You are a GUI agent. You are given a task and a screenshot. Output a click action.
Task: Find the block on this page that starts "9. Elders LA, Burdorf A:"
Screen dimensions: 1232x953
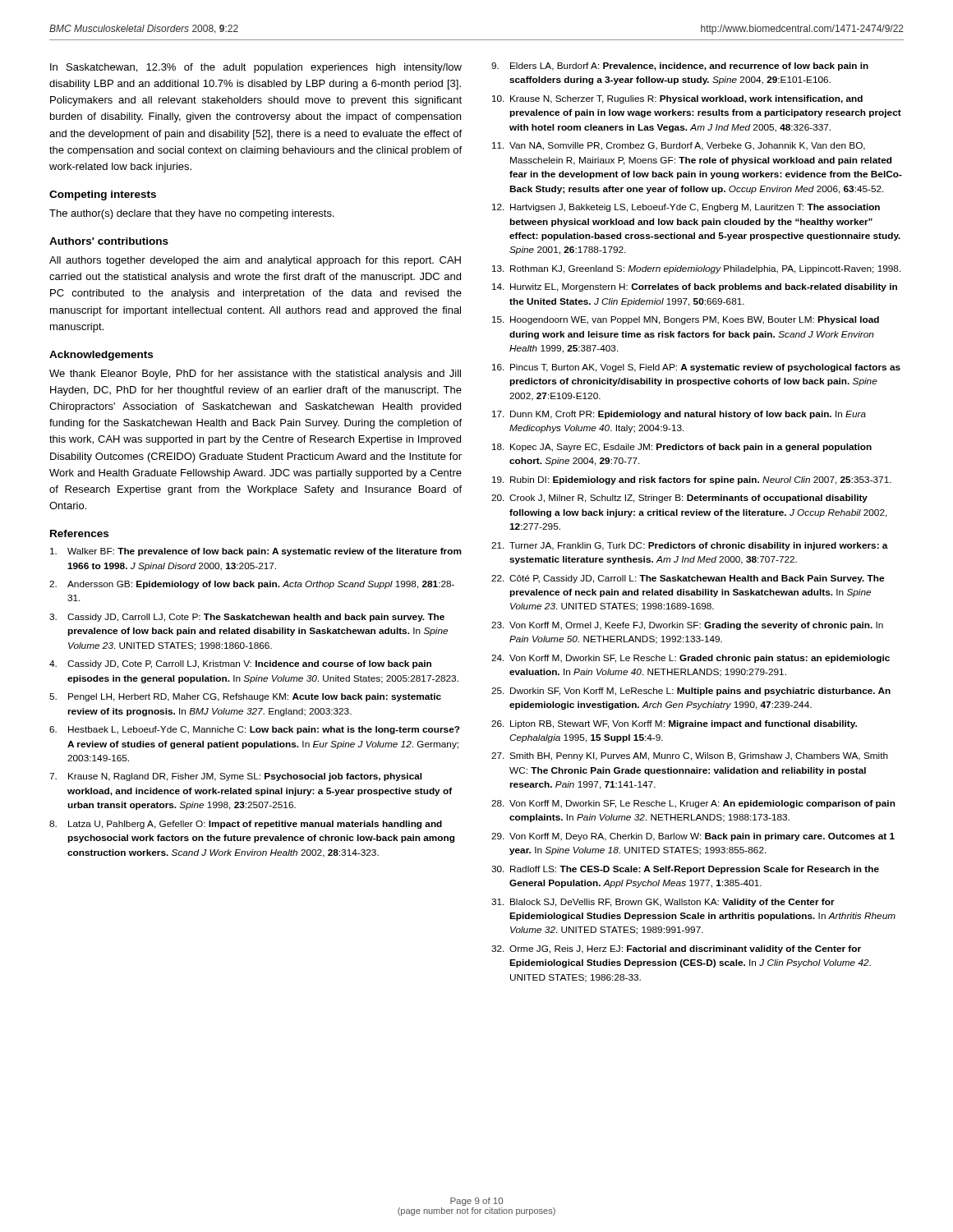pos(698,73)
